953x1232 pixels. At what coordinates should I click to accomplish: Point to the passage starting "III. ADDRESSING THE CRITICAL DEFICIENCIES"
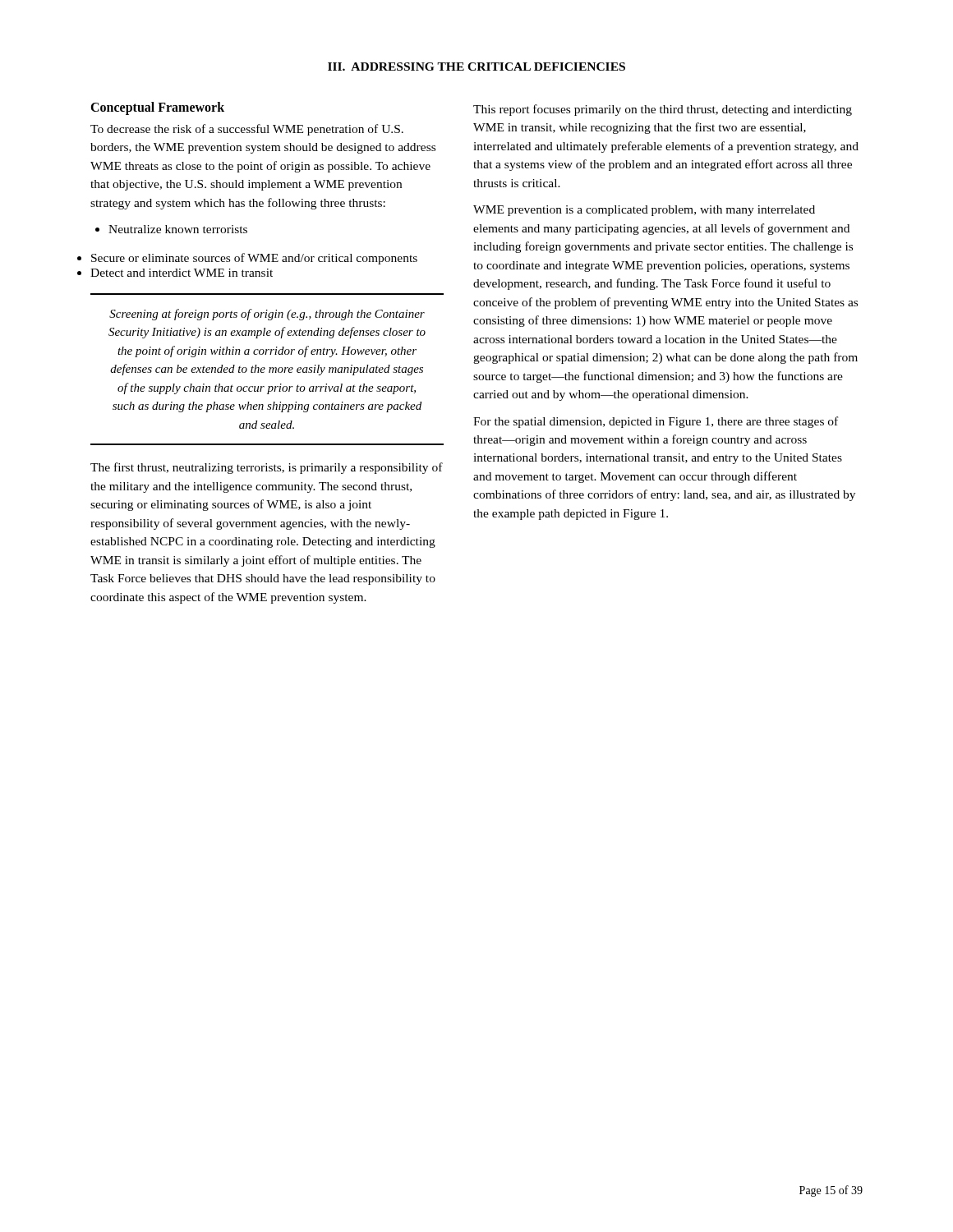[476, 66]
